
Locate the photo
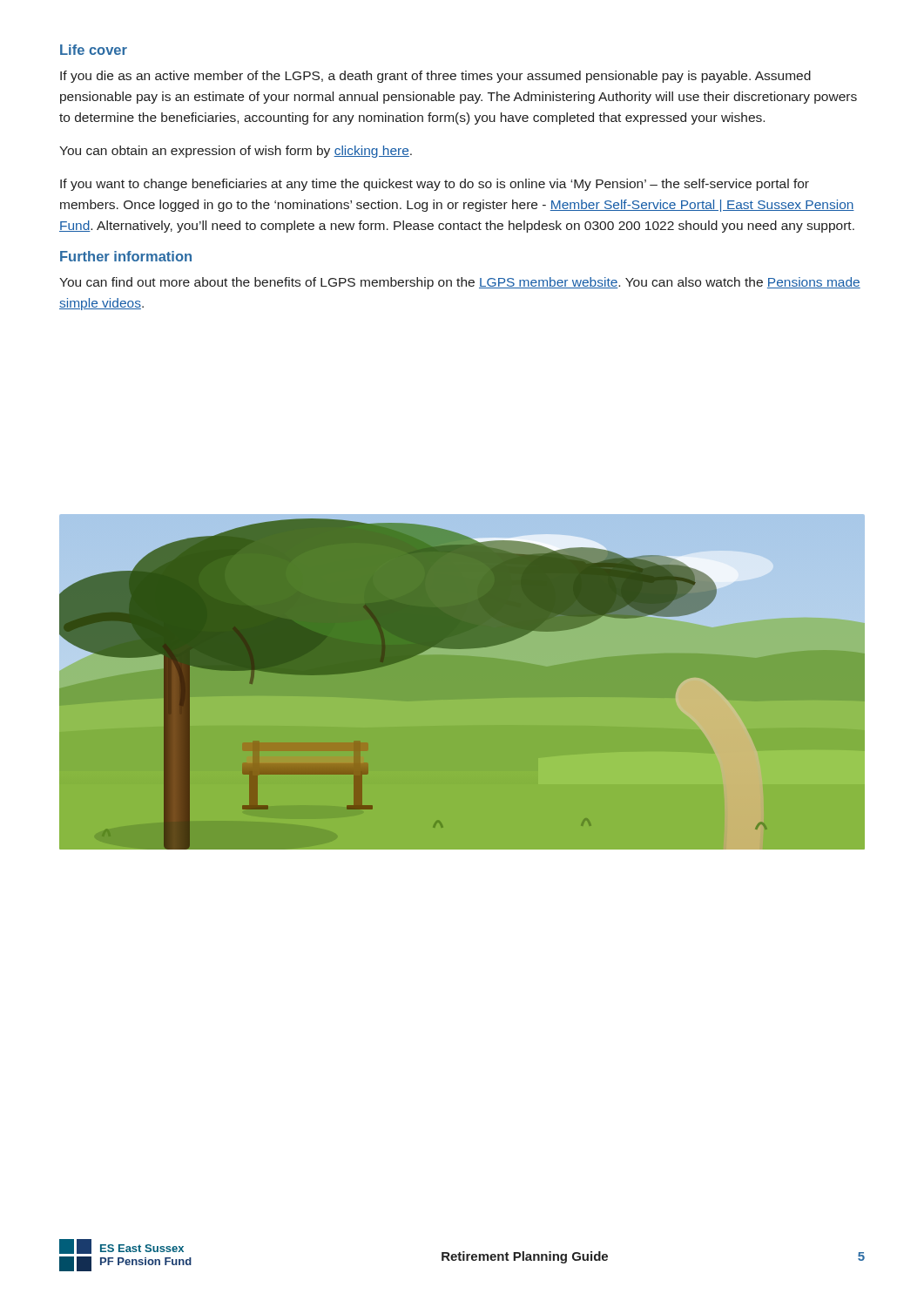coord(462,682)
